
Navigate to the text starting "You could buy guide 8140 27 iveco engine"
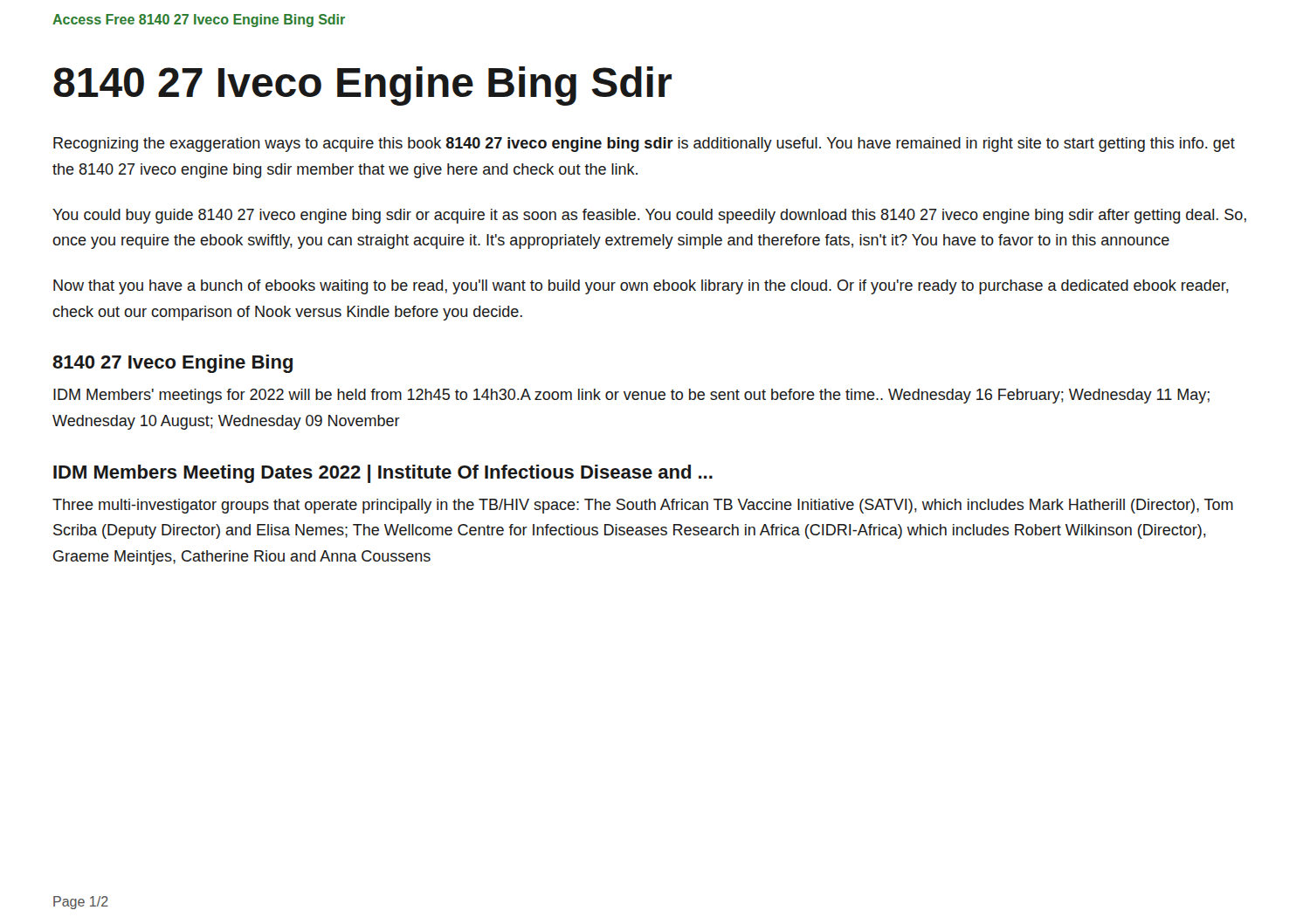pyautogui.click(x=650, y=227)
